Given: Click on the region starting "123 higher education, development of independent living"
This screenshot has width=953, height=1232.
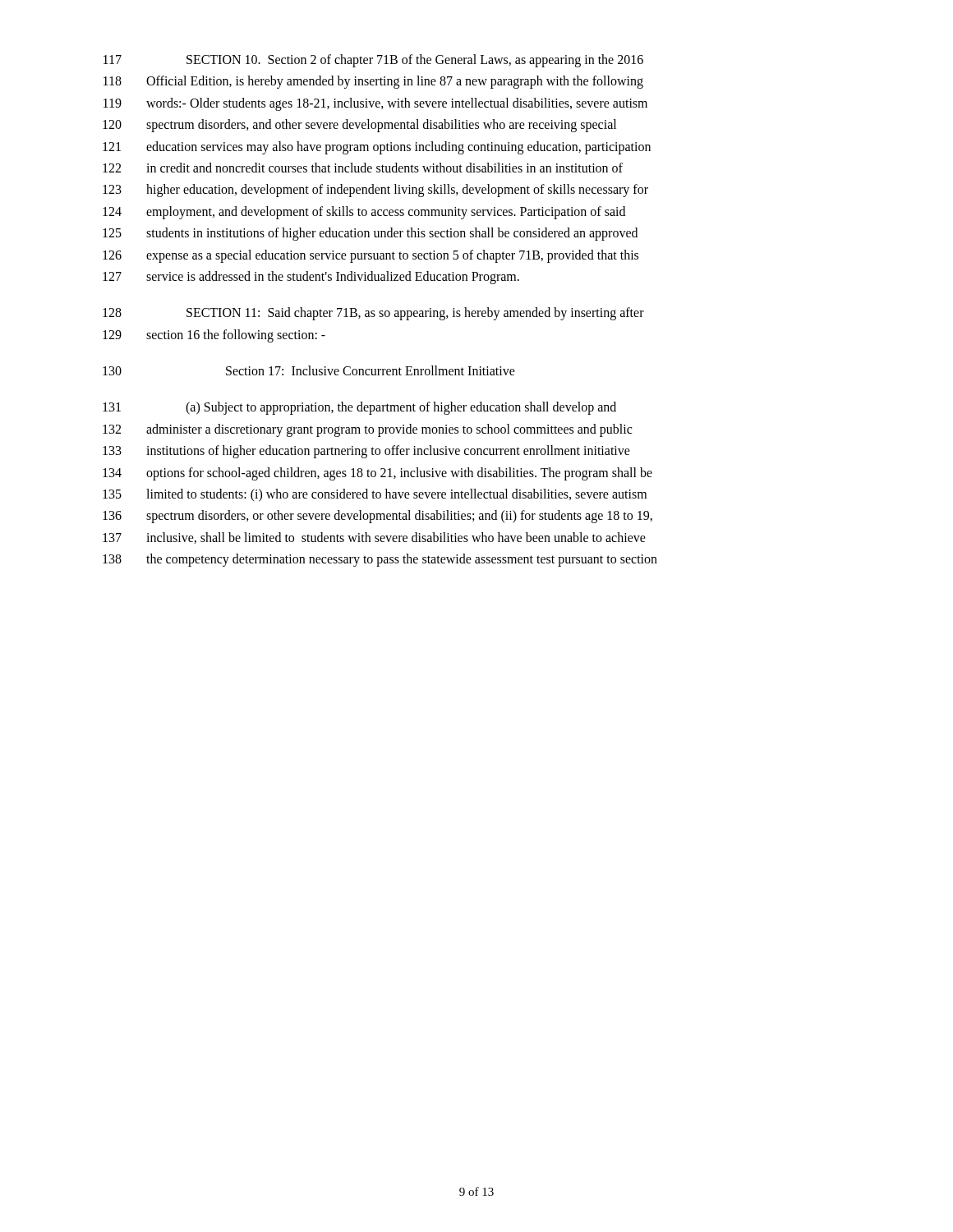Looking at the screenshot, I should tap(476, 190).
